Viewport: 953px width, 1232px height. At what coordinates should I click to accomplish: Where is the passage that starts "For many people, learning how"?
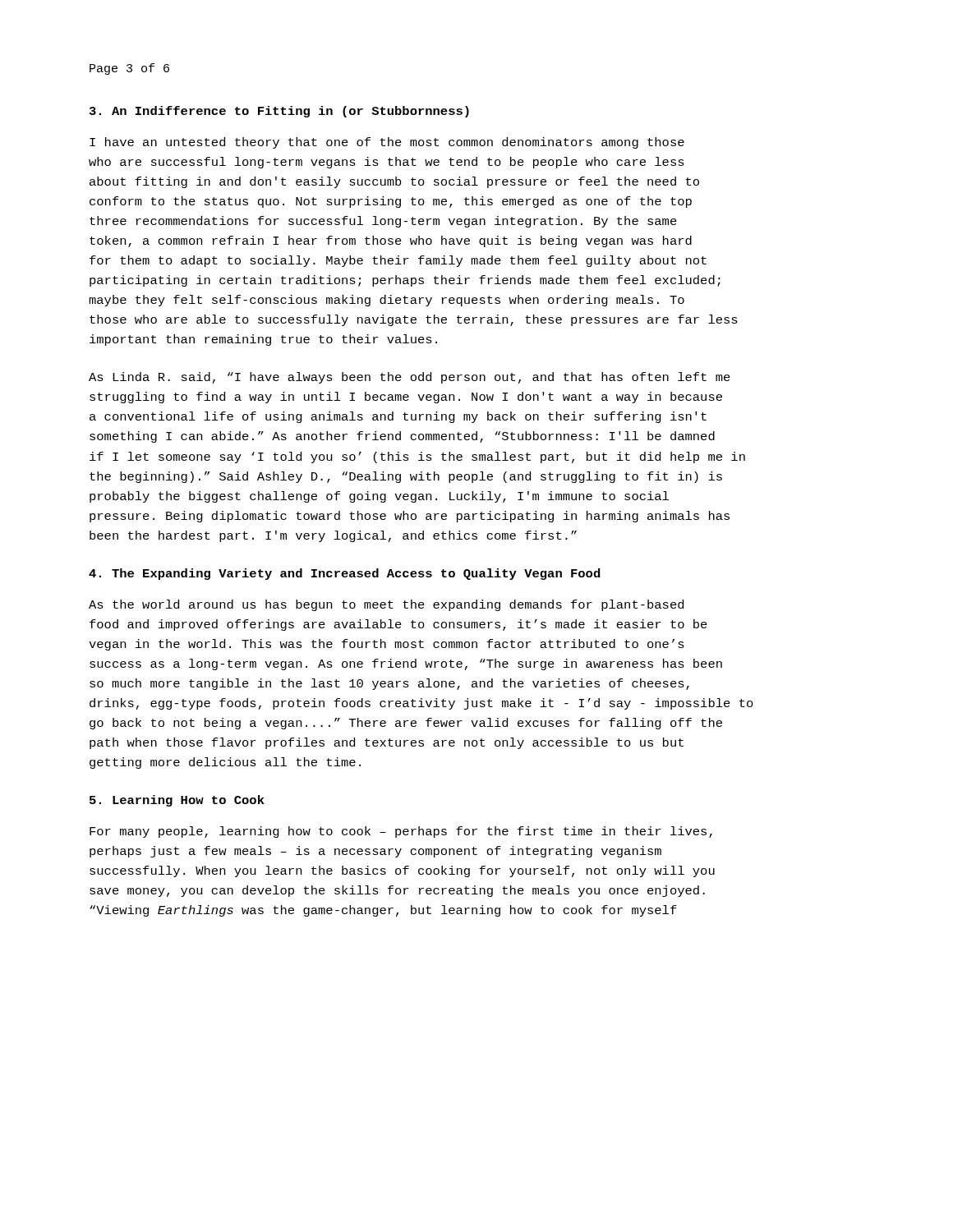point(402,871)
